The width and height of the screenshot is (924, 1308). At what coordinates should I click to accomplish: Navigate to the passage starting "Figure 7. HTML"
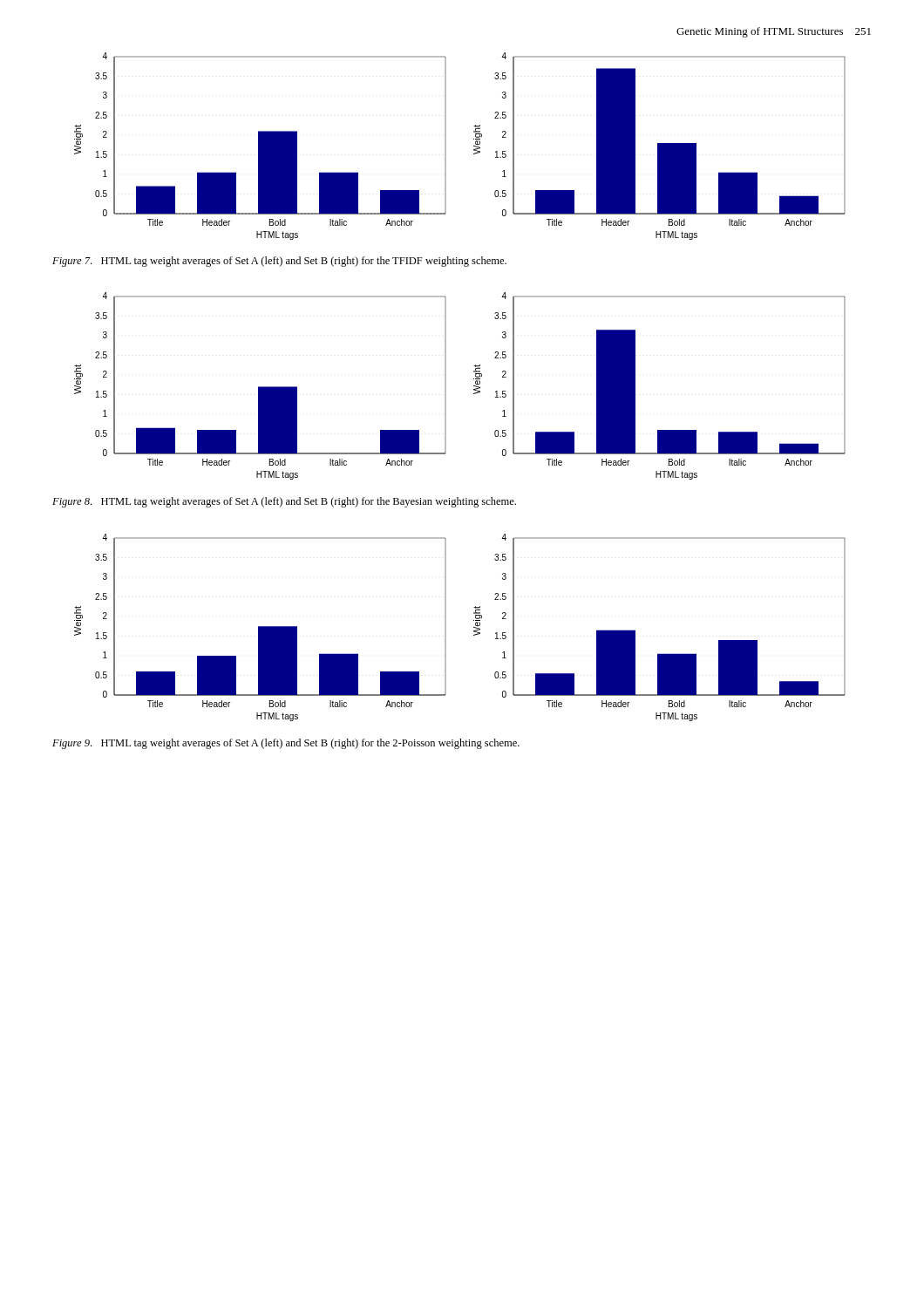[x=280, y=261]
